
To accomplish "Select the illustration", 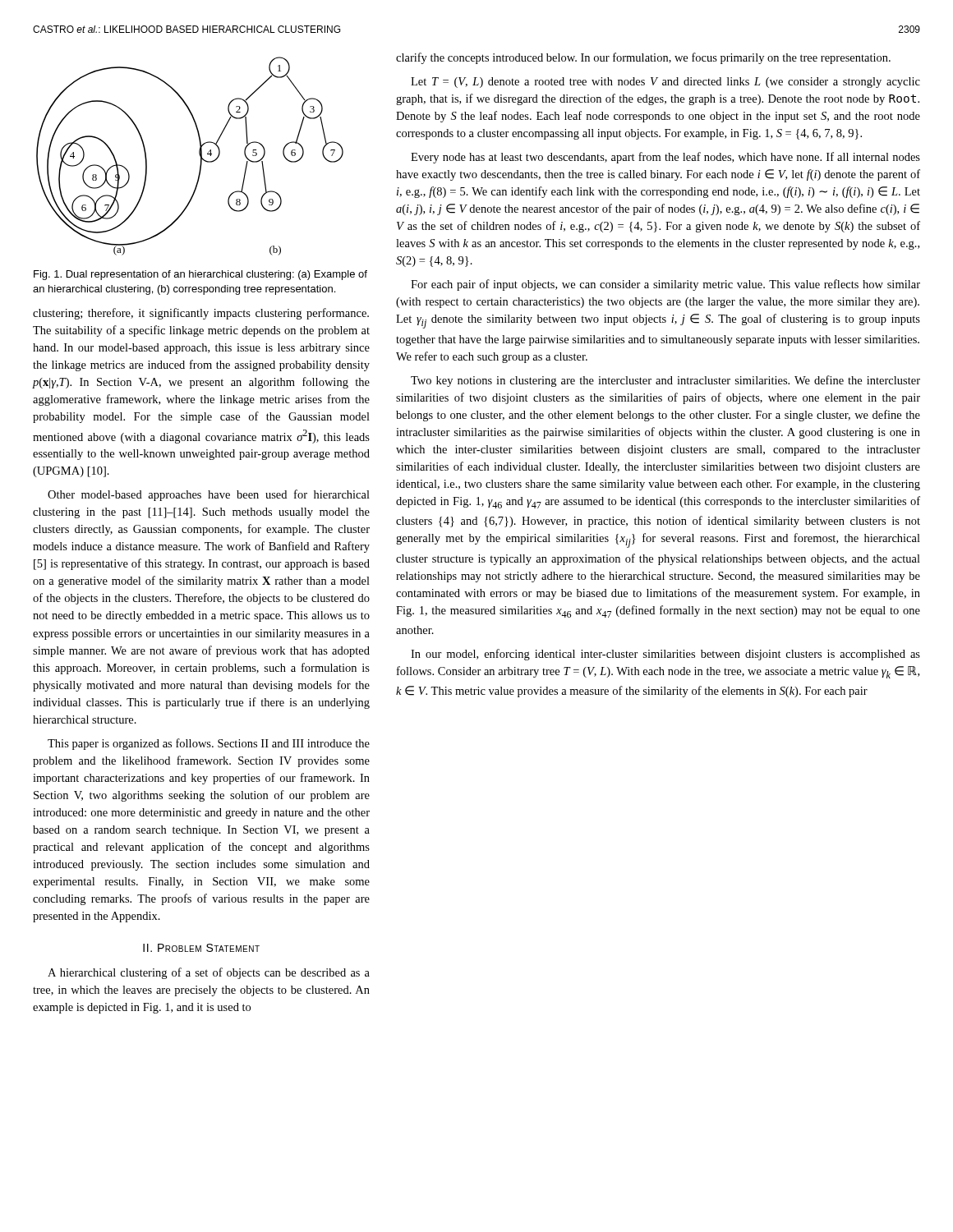I will tap(201, 156).
